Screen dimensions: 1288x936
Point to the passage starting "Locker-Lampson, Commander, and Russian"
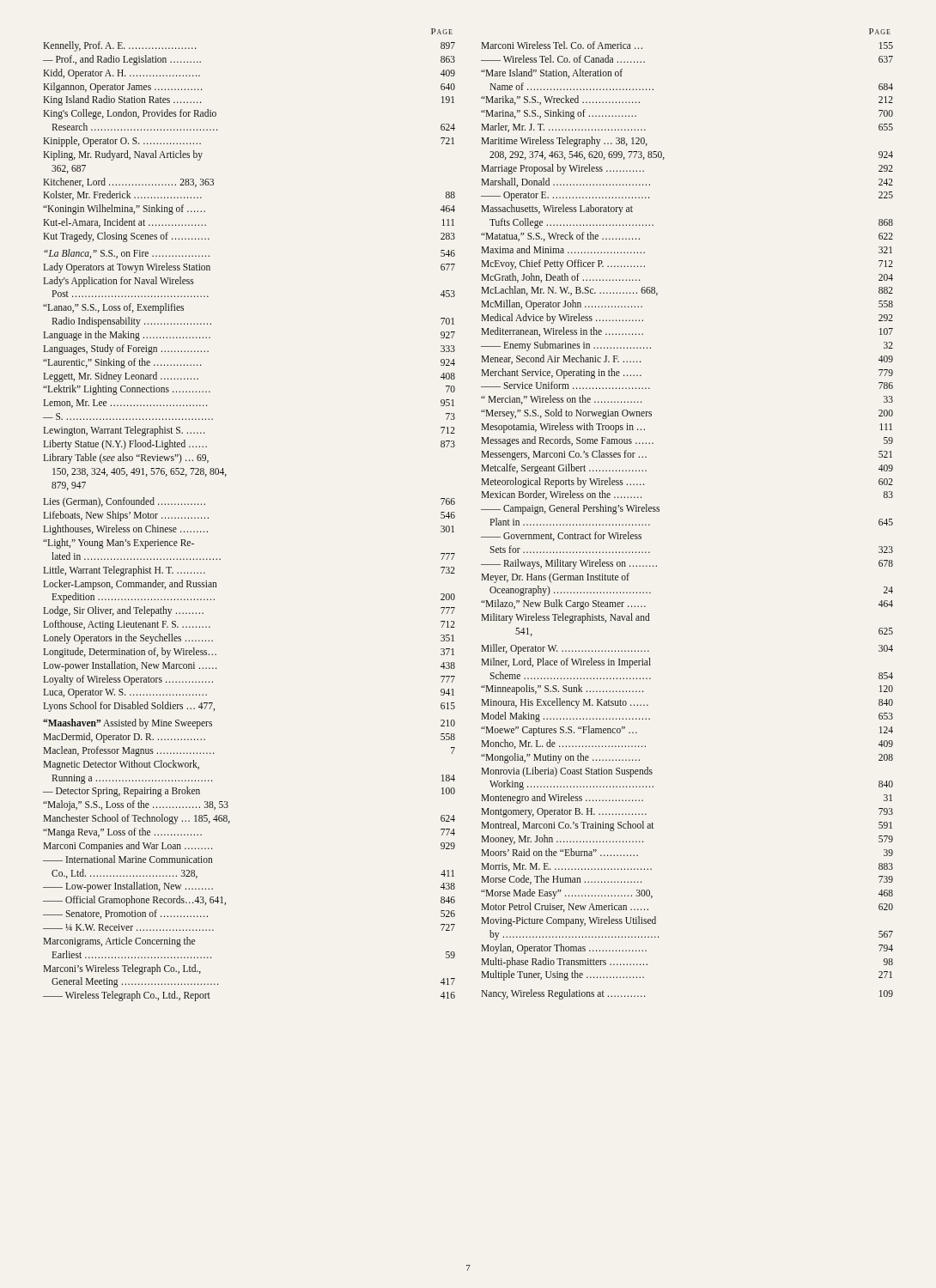pyautogui.click(x=130, y=585)
